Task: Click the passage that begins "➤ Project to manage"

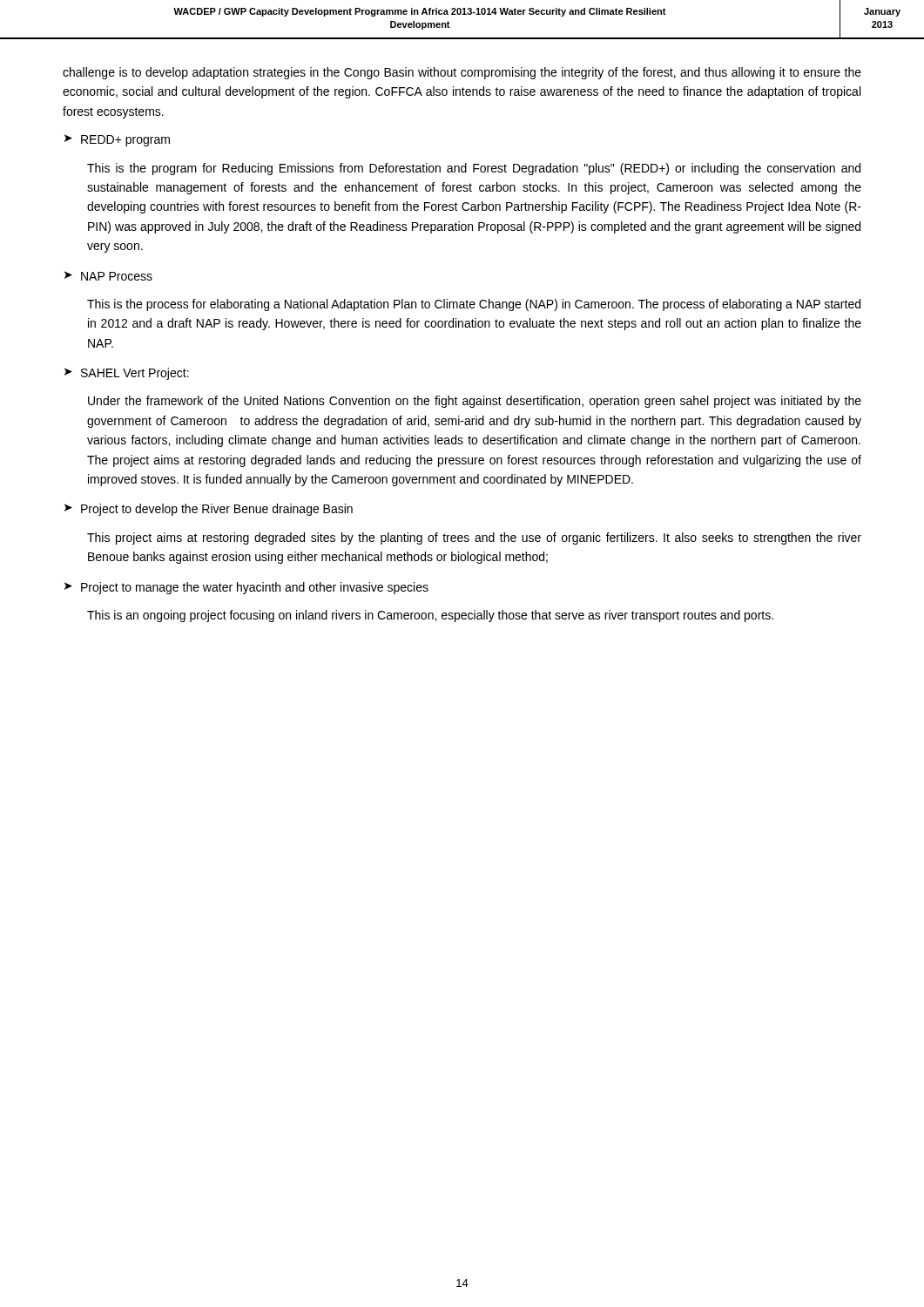Action: click(x=246, y=587)
